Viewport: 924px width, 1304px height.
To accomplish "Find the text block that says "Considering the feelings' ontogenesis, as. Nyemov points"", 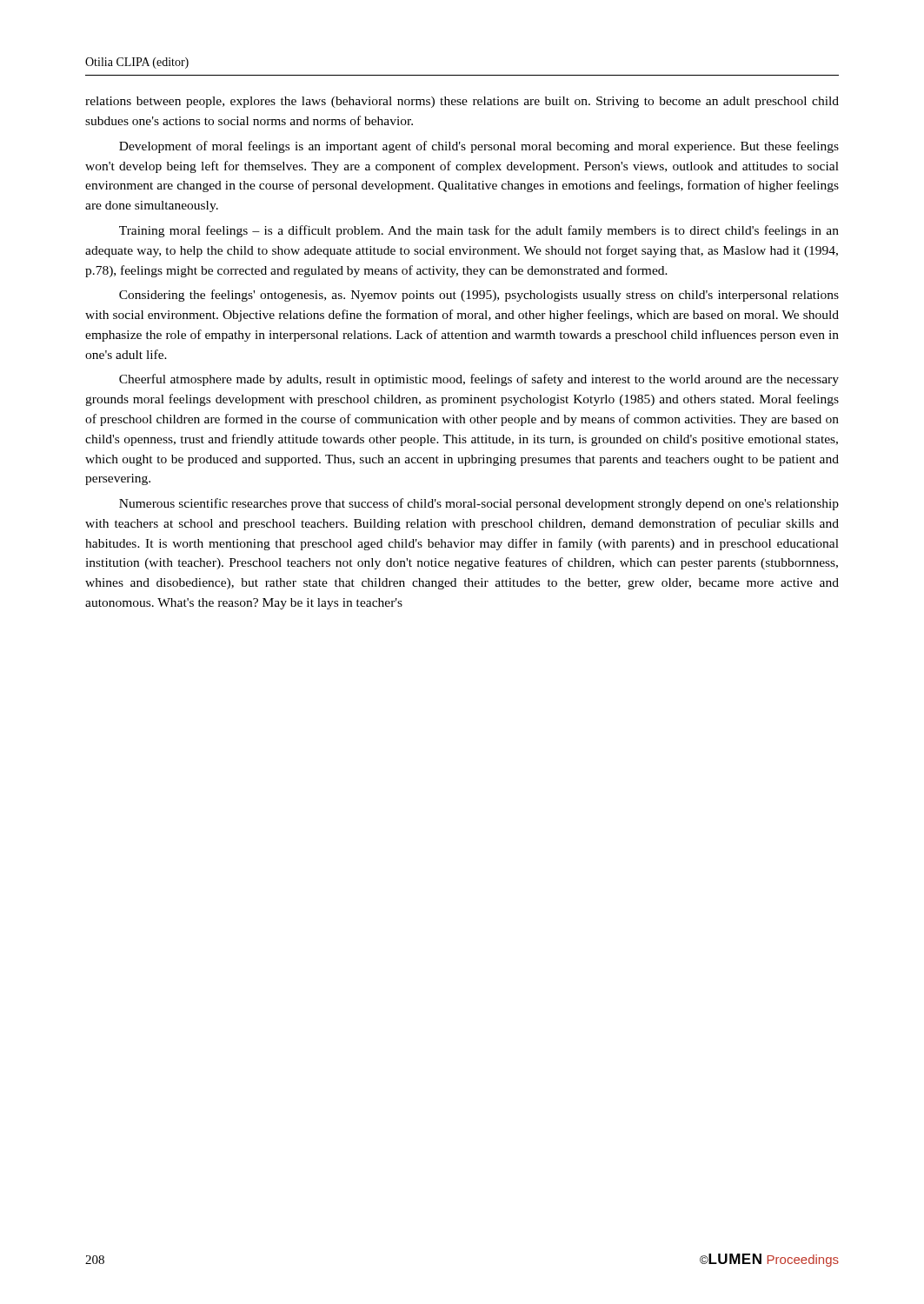I will (x=462, y=324).
